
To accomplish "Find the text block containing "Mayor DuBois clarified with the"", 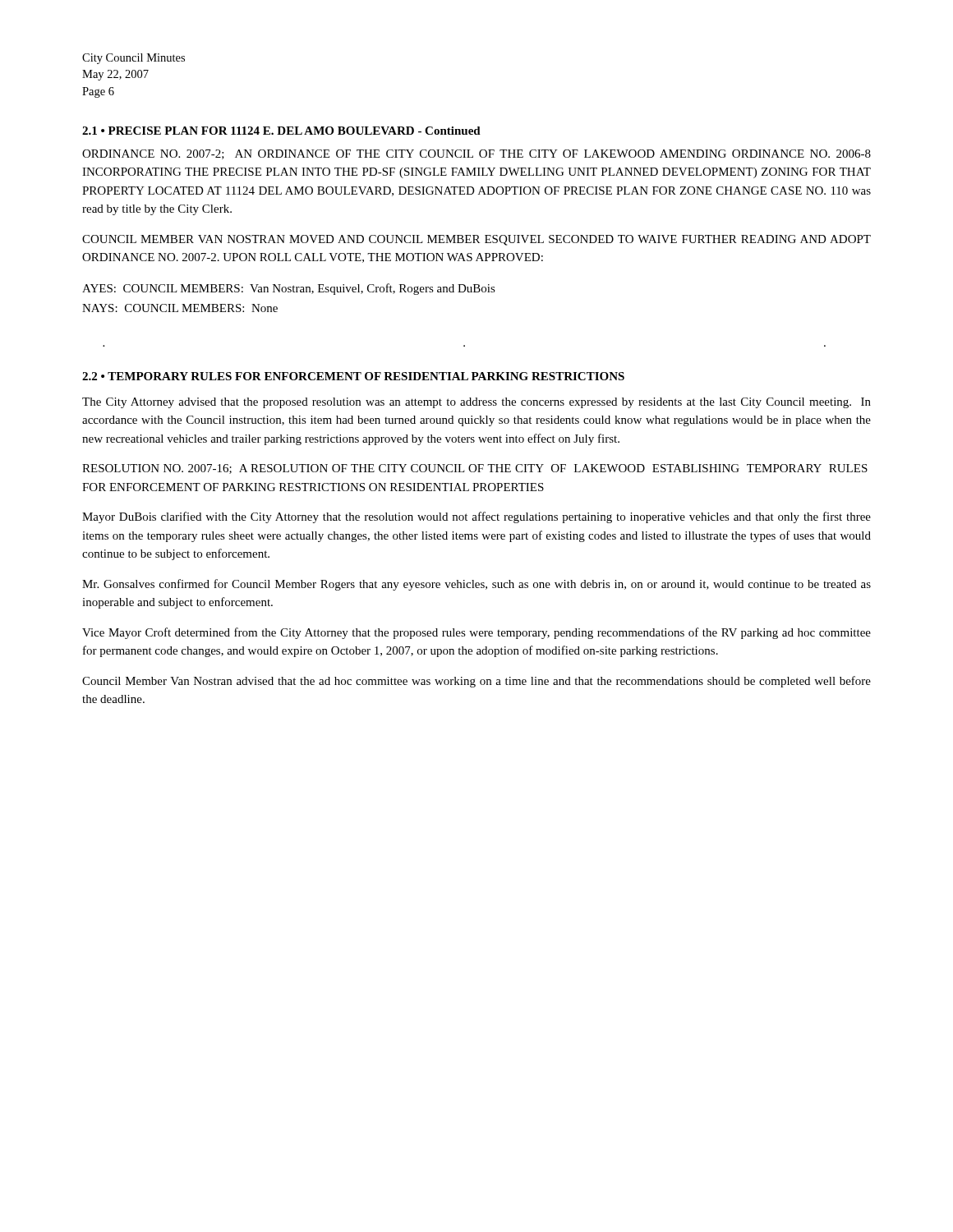I will pyautogui.click(x=476, y=535).
